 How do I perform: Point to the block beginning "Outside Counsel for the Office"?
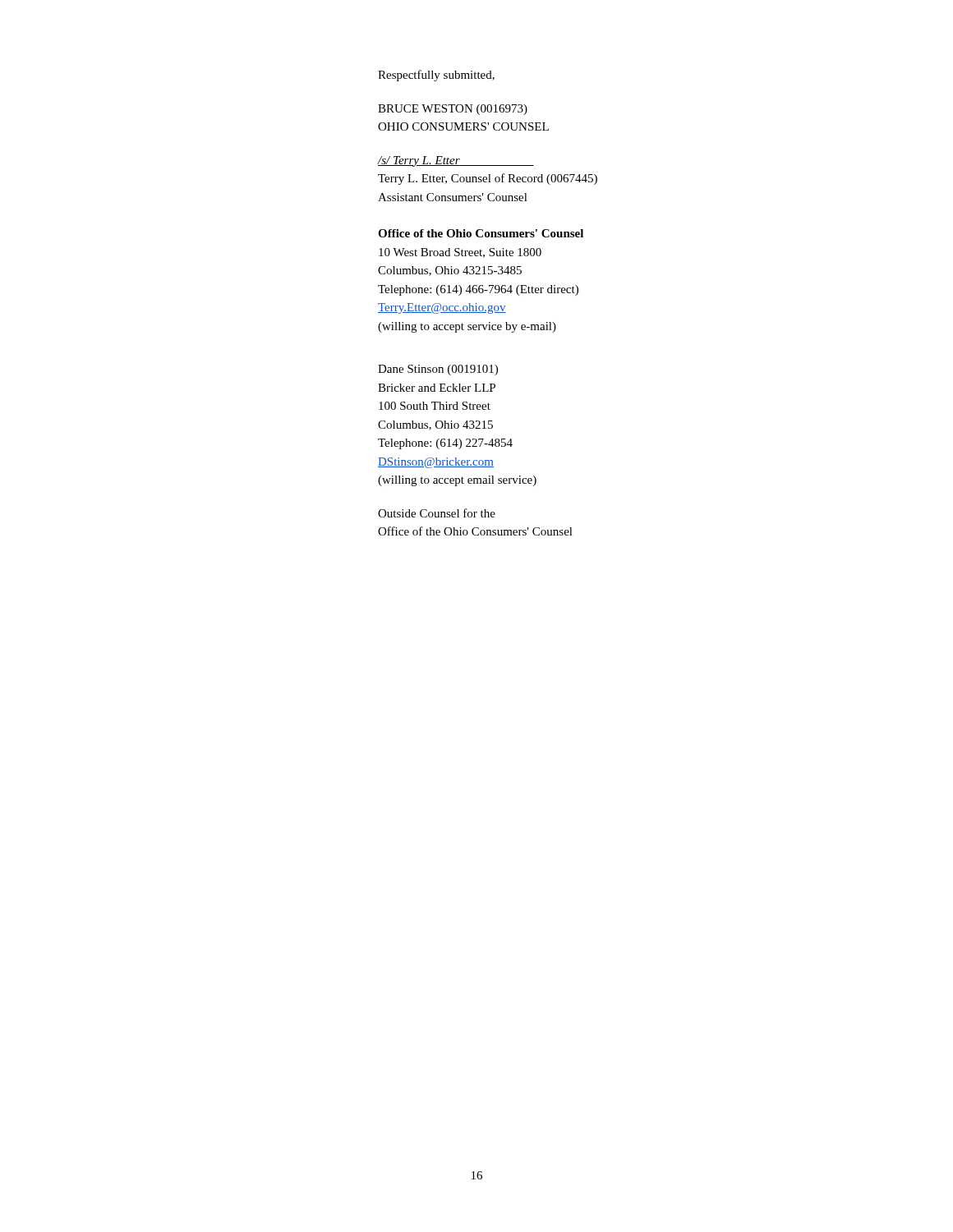pyautogui.click(x=475, y=522)
